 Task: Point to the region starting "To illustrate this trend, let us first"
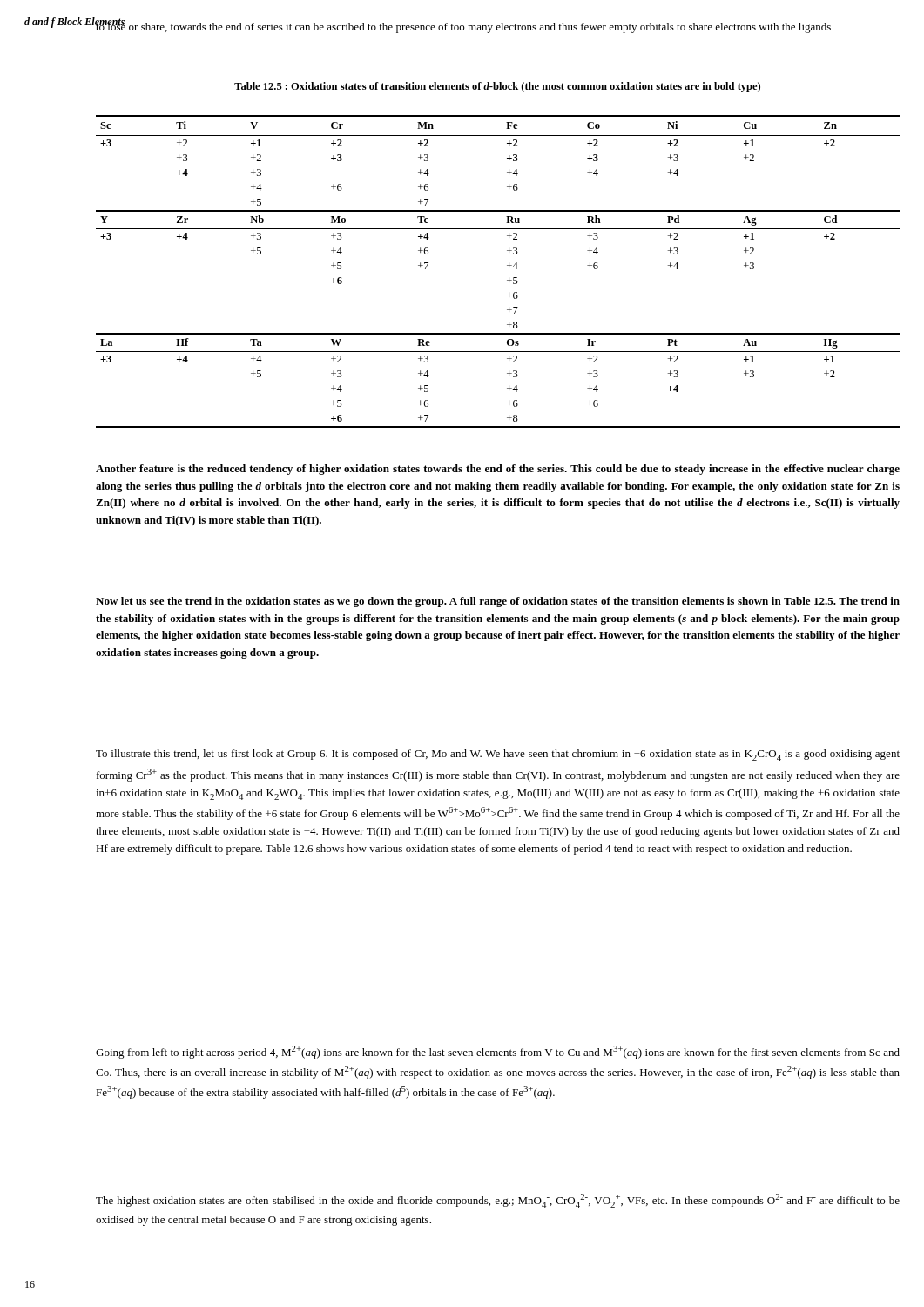[x=498, y=801]
